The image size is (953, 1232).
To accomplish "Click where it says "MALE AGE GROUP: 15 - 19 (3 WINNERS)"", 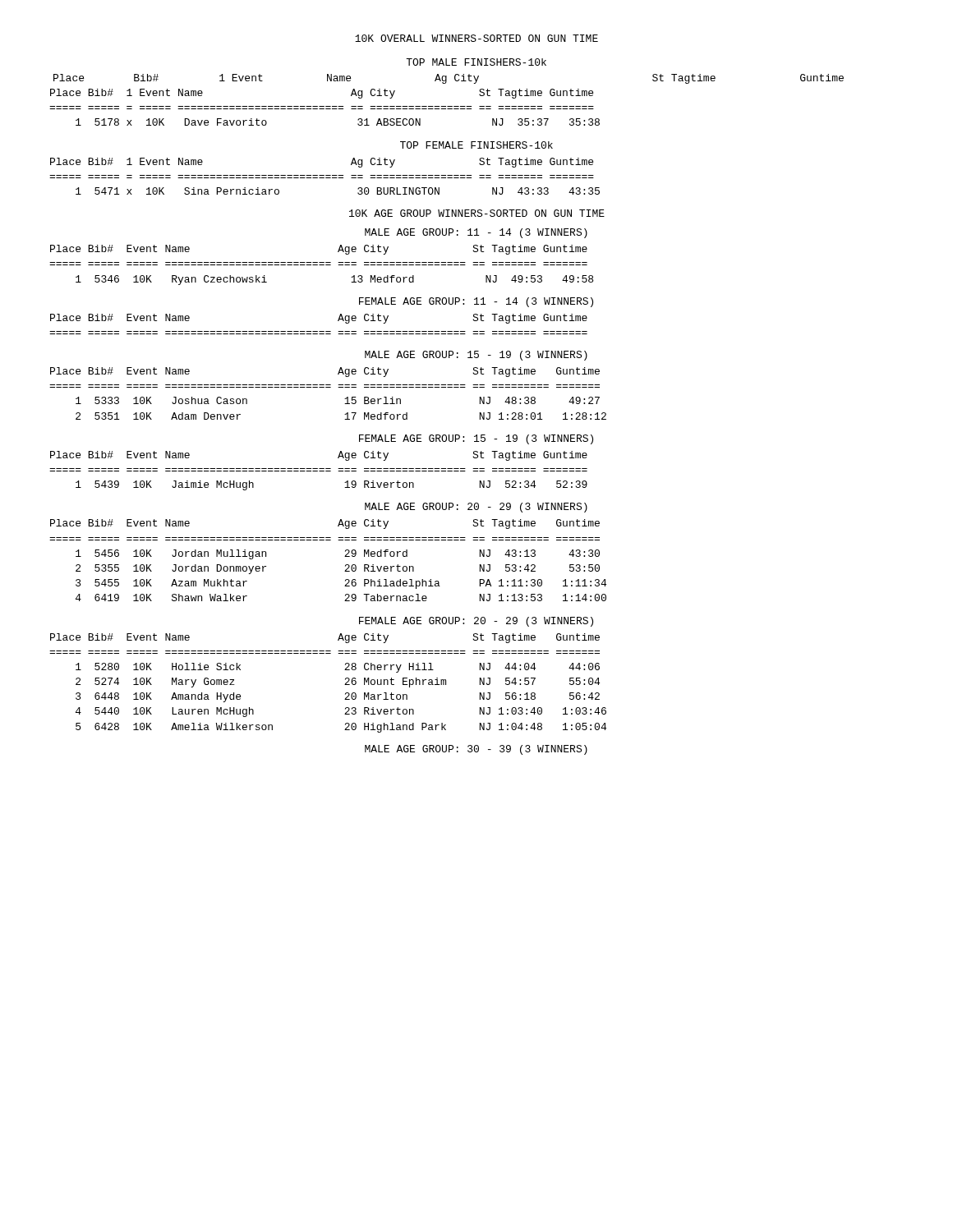I will pyautogui.click(x=476, y=355).
